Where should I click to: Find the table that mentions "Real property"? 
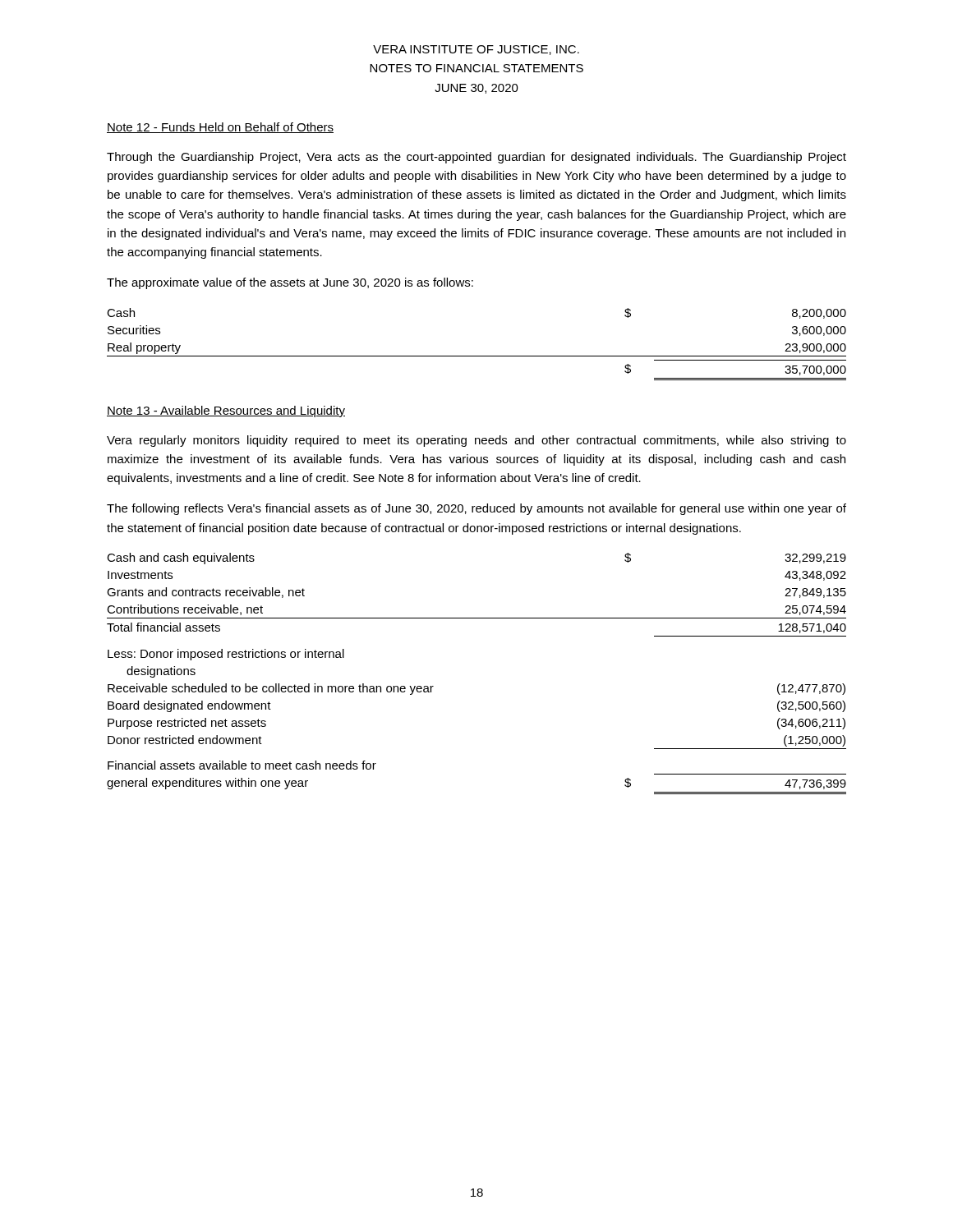(476, 342)
